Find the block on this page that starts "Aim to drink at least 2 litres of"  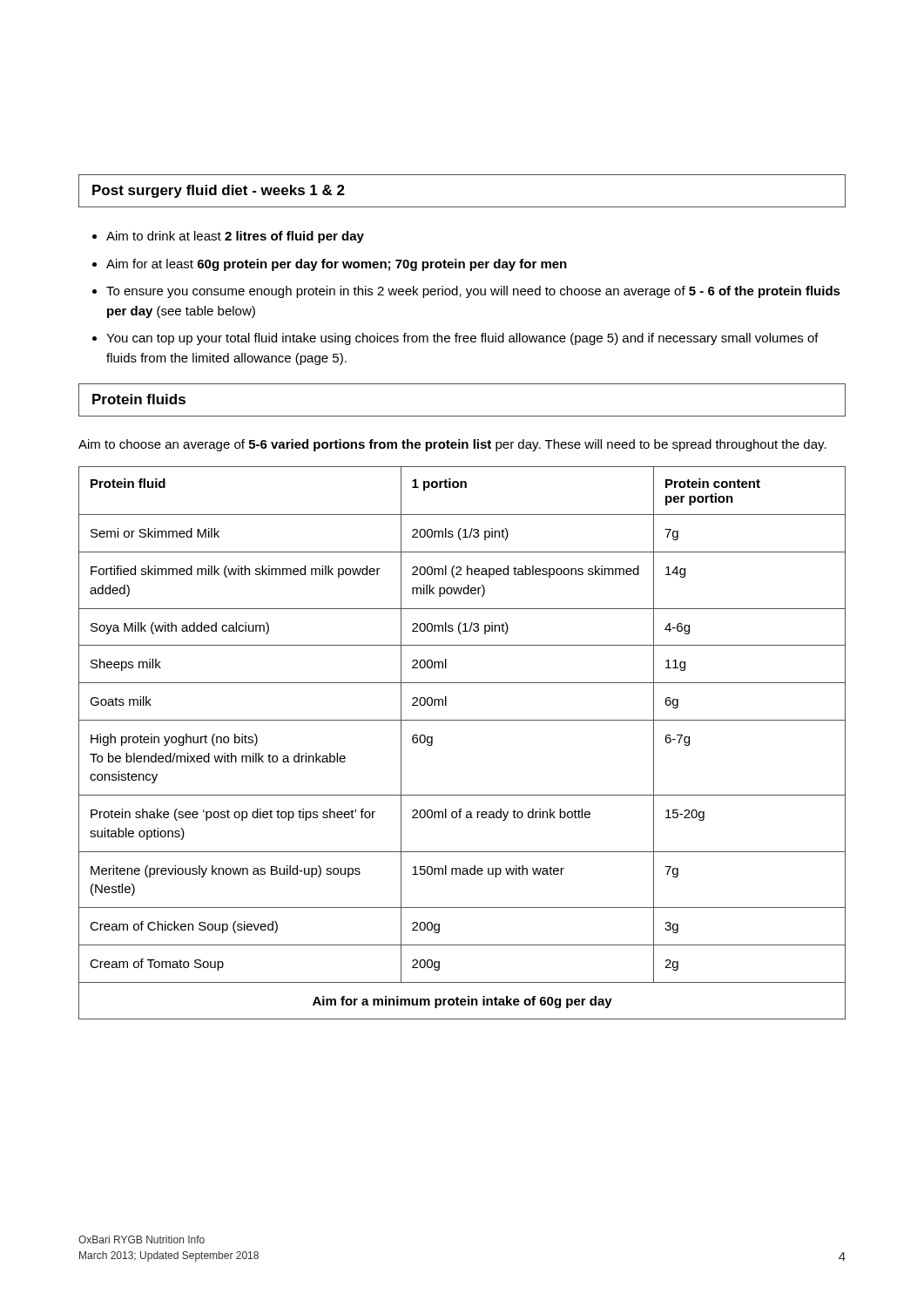[x=235, y=236]
